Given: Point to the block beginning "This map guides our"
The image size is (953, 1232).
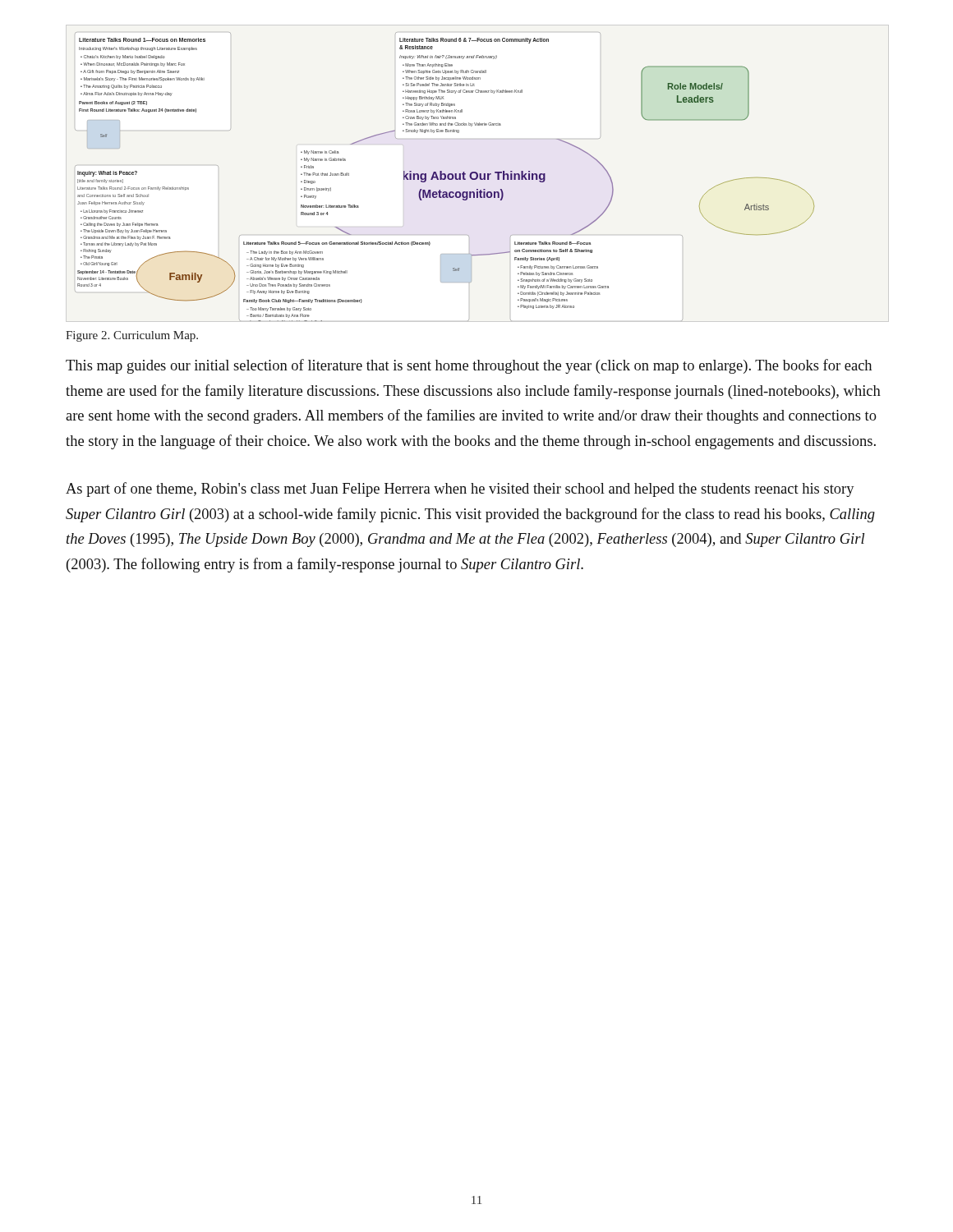Looking at the screenshot, I should [476, 403].
